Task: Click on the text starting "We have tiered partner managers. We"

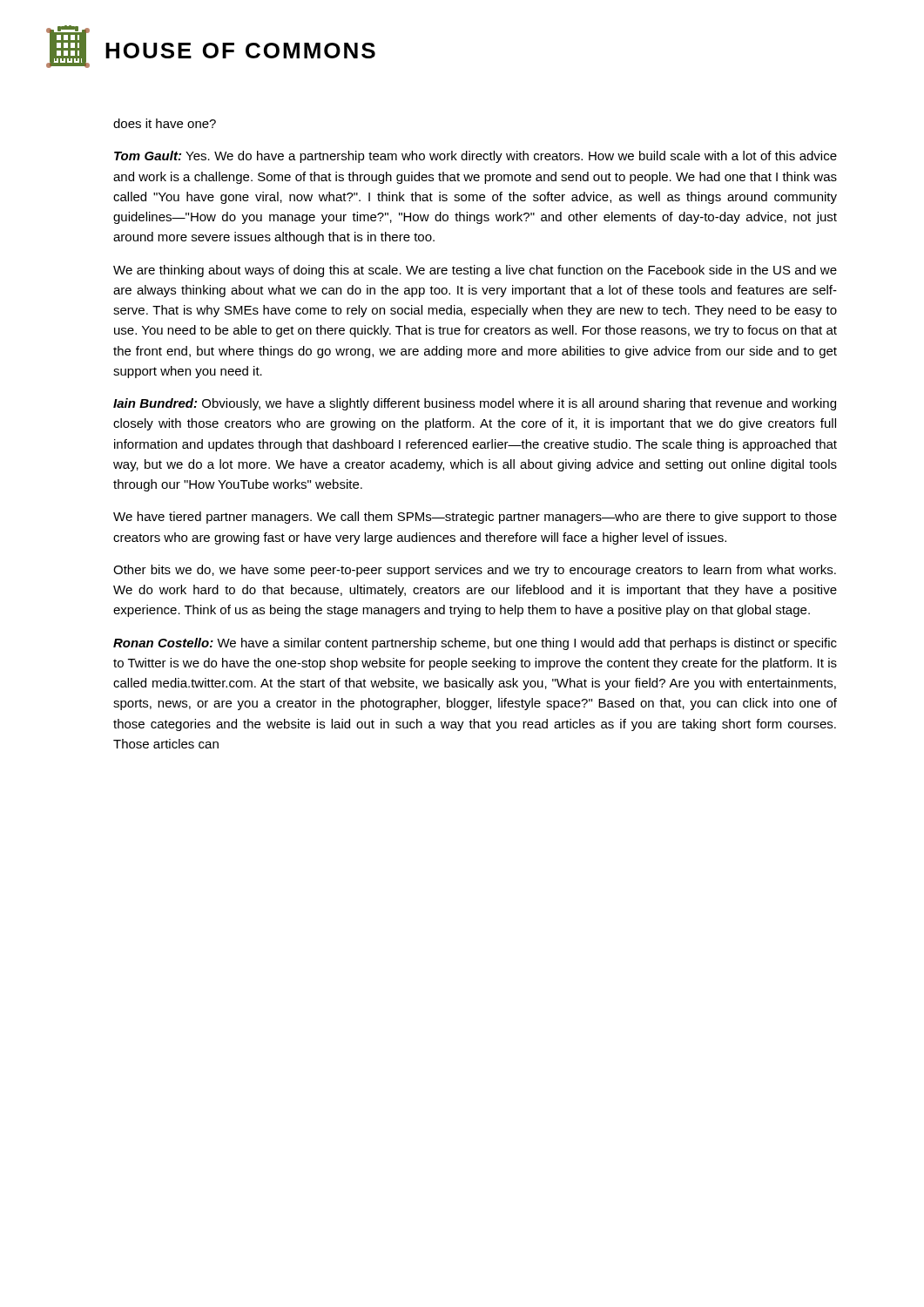Action: pos(475,527)
